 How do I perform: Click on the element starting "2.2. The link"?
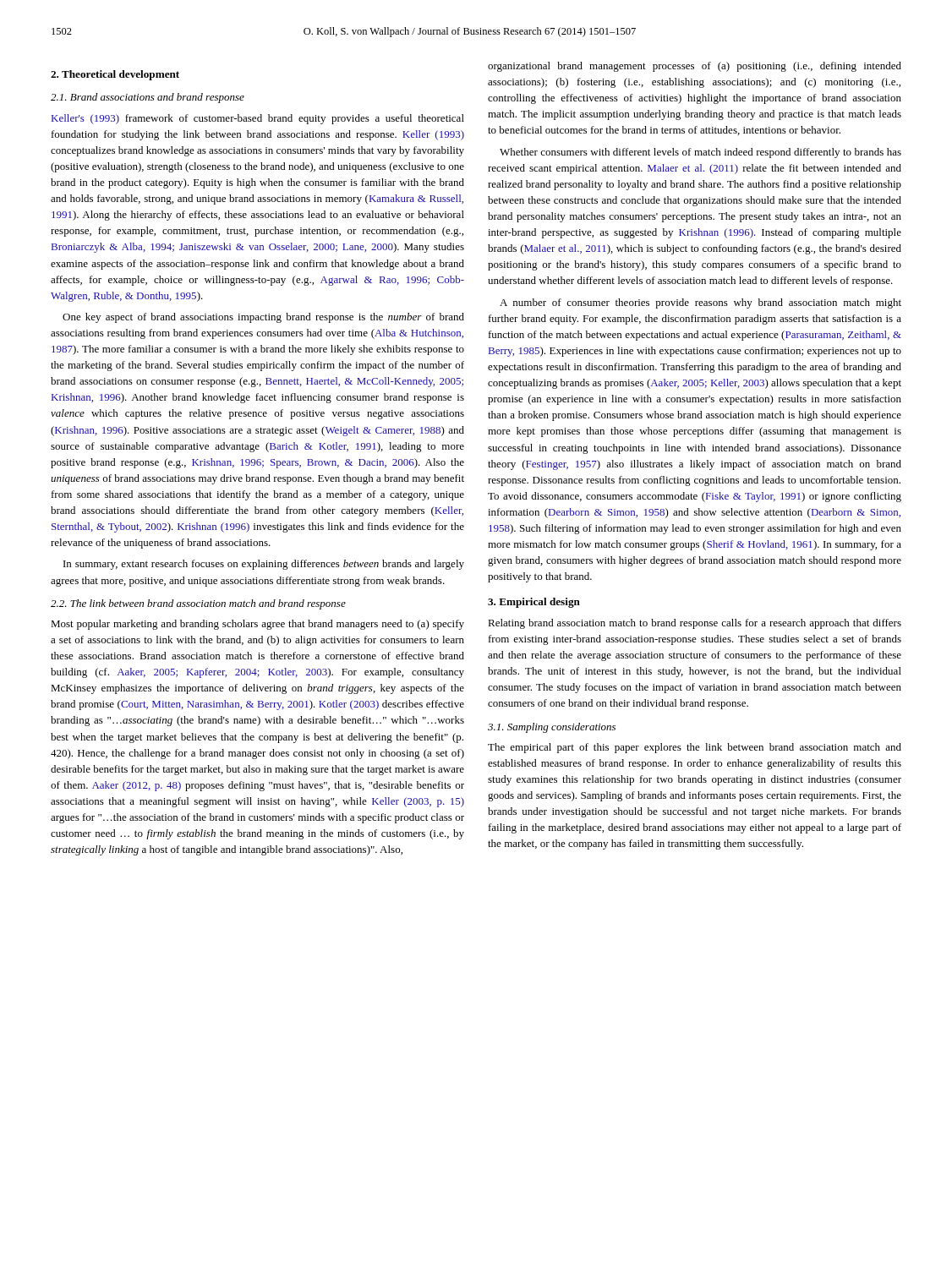[x=198, y=603]
